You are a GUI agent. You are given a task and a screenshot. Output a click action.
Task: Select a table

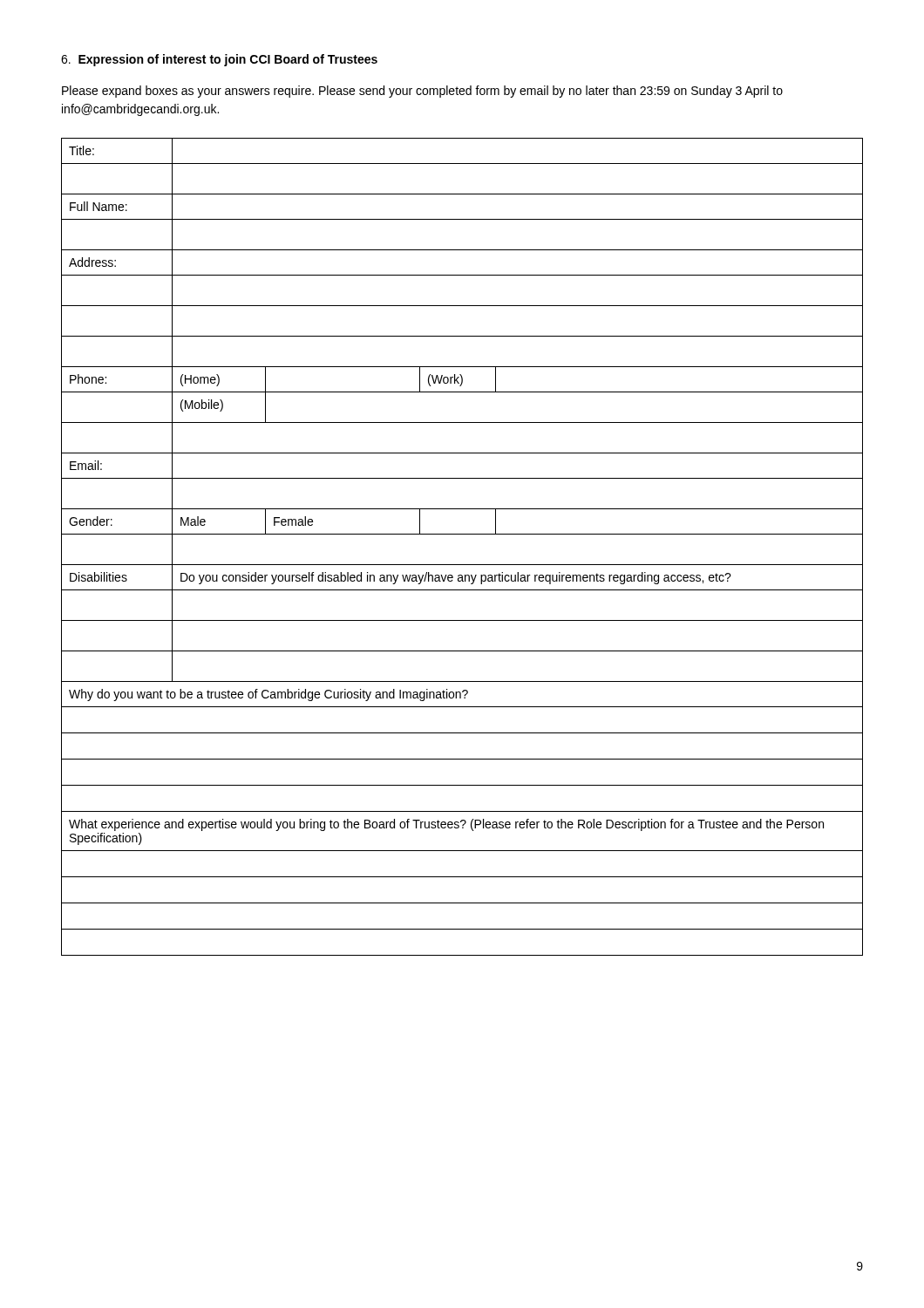(x=462, y=547)
